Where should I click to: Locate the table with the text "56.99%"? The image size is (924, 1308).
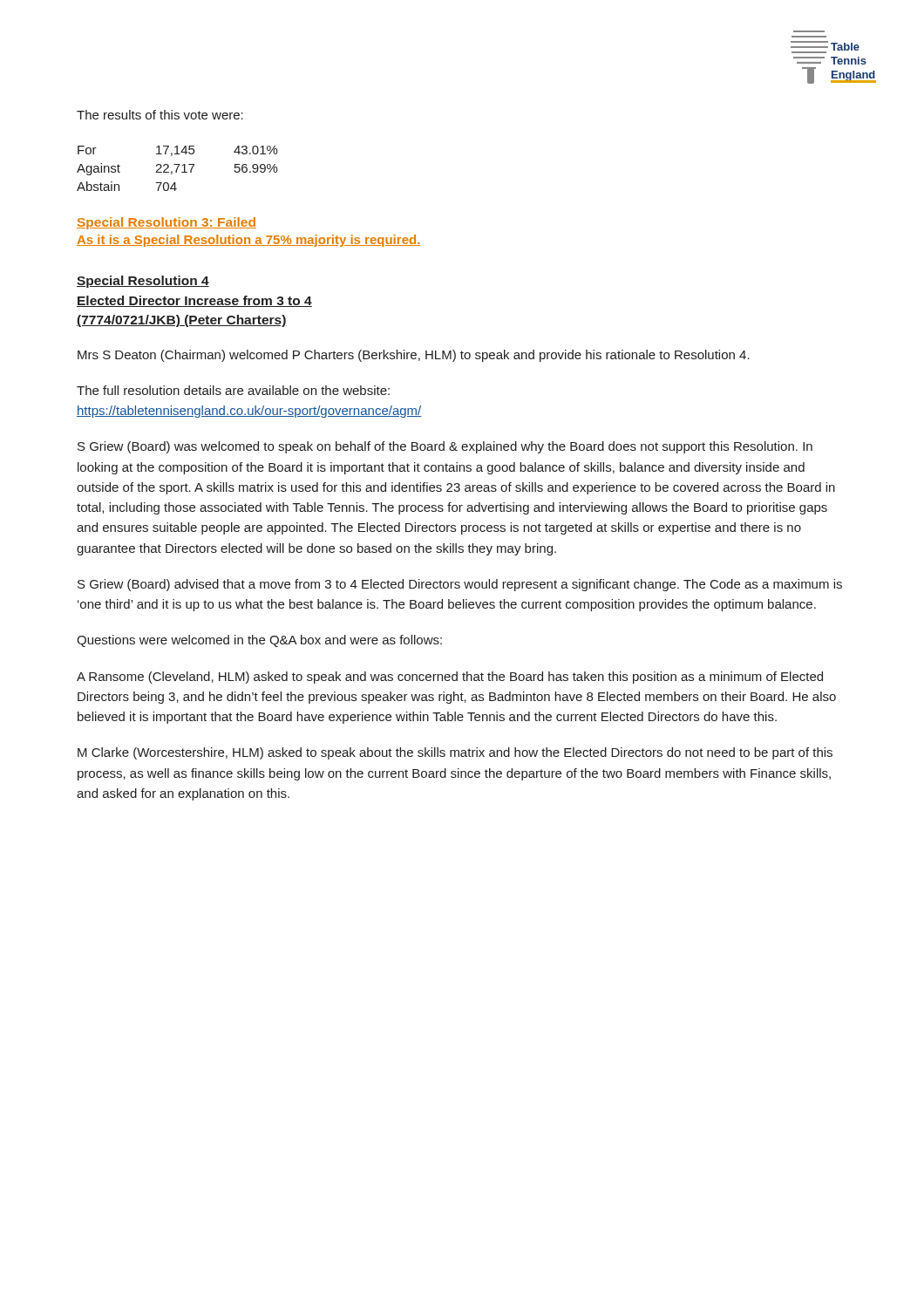click(461, 168)
